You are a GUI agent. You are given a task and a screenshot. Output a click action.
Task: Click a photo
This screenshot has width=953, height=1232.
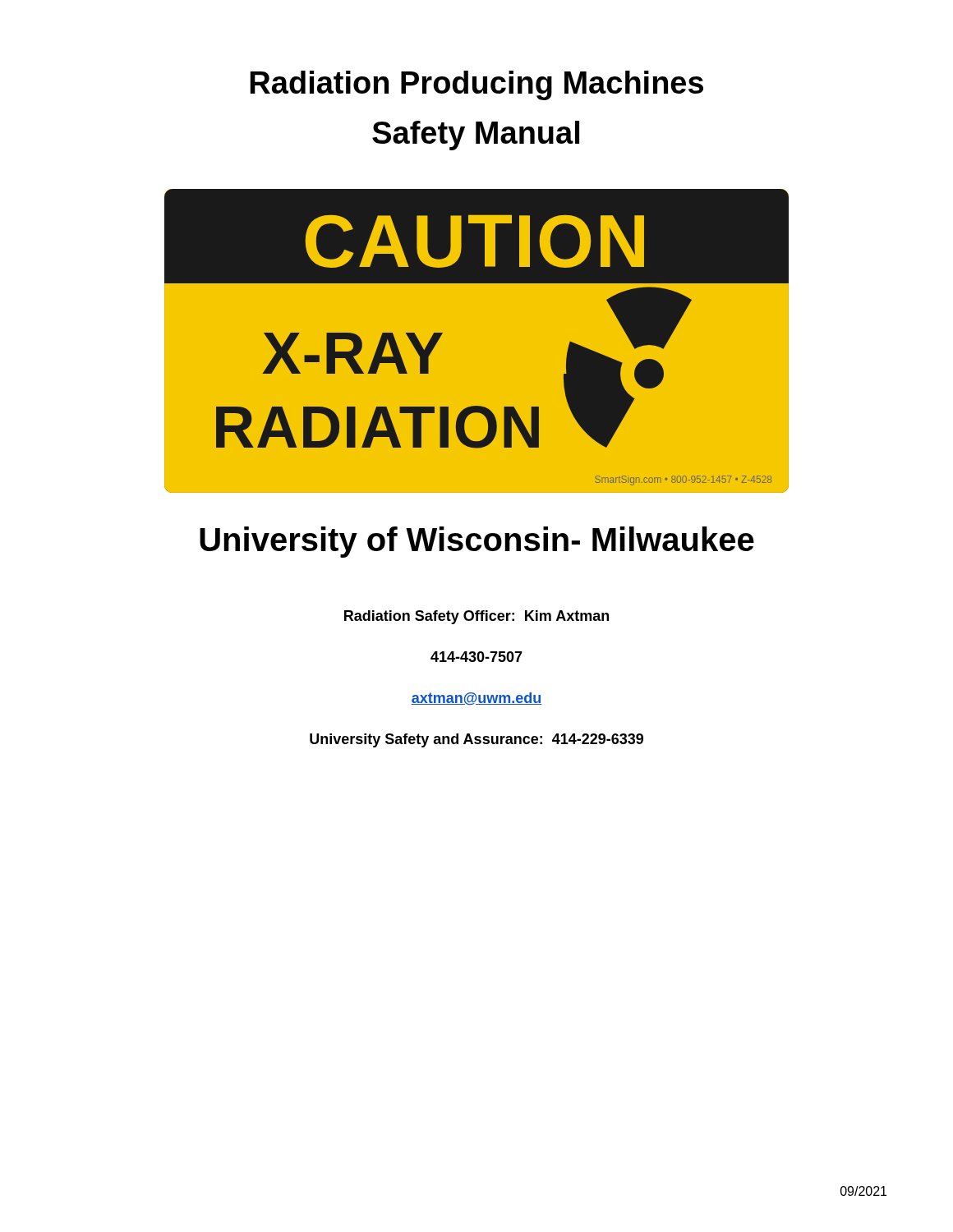click(x=476, y=341)
